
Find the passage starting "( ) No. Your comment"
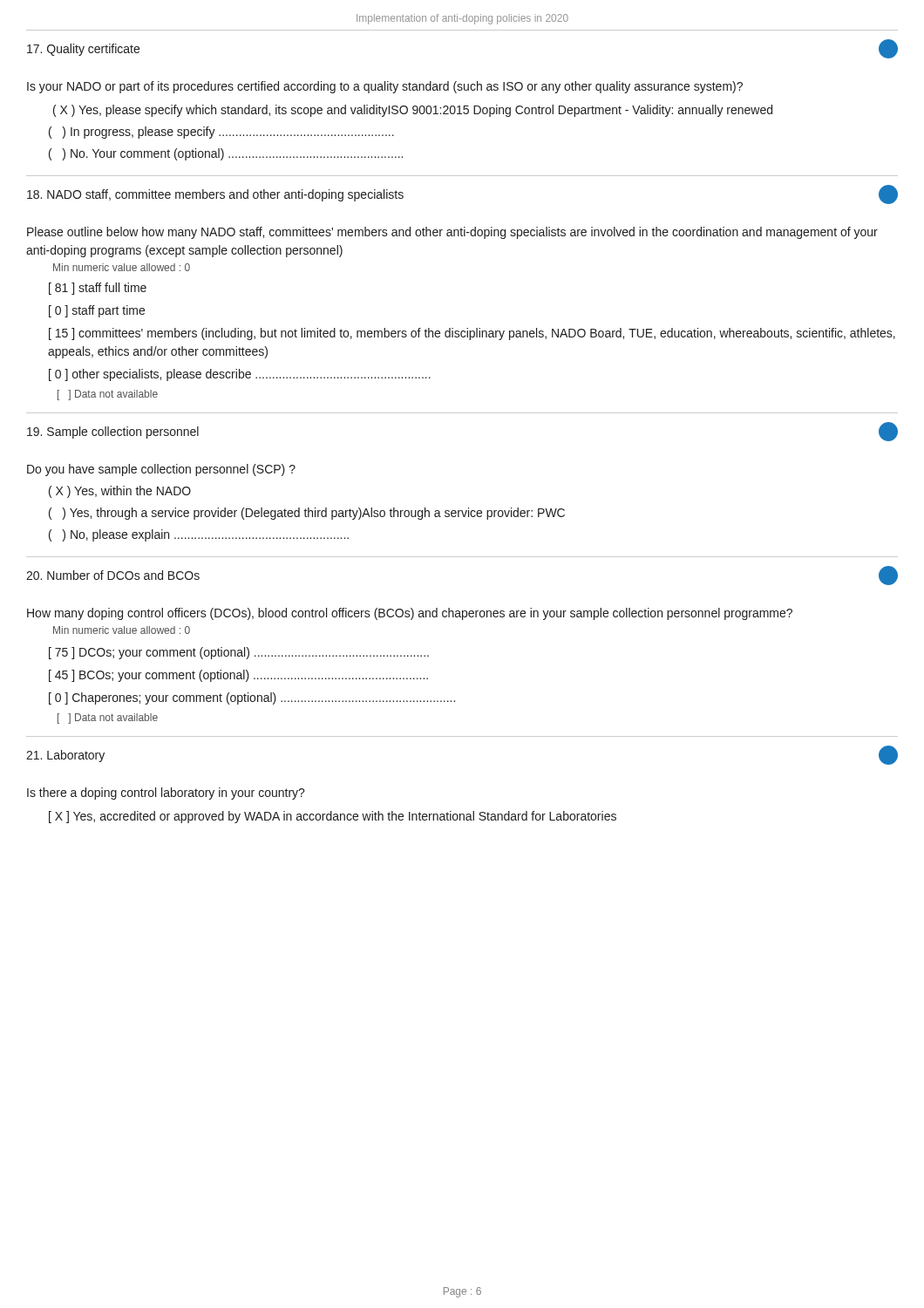coord(226,153)
